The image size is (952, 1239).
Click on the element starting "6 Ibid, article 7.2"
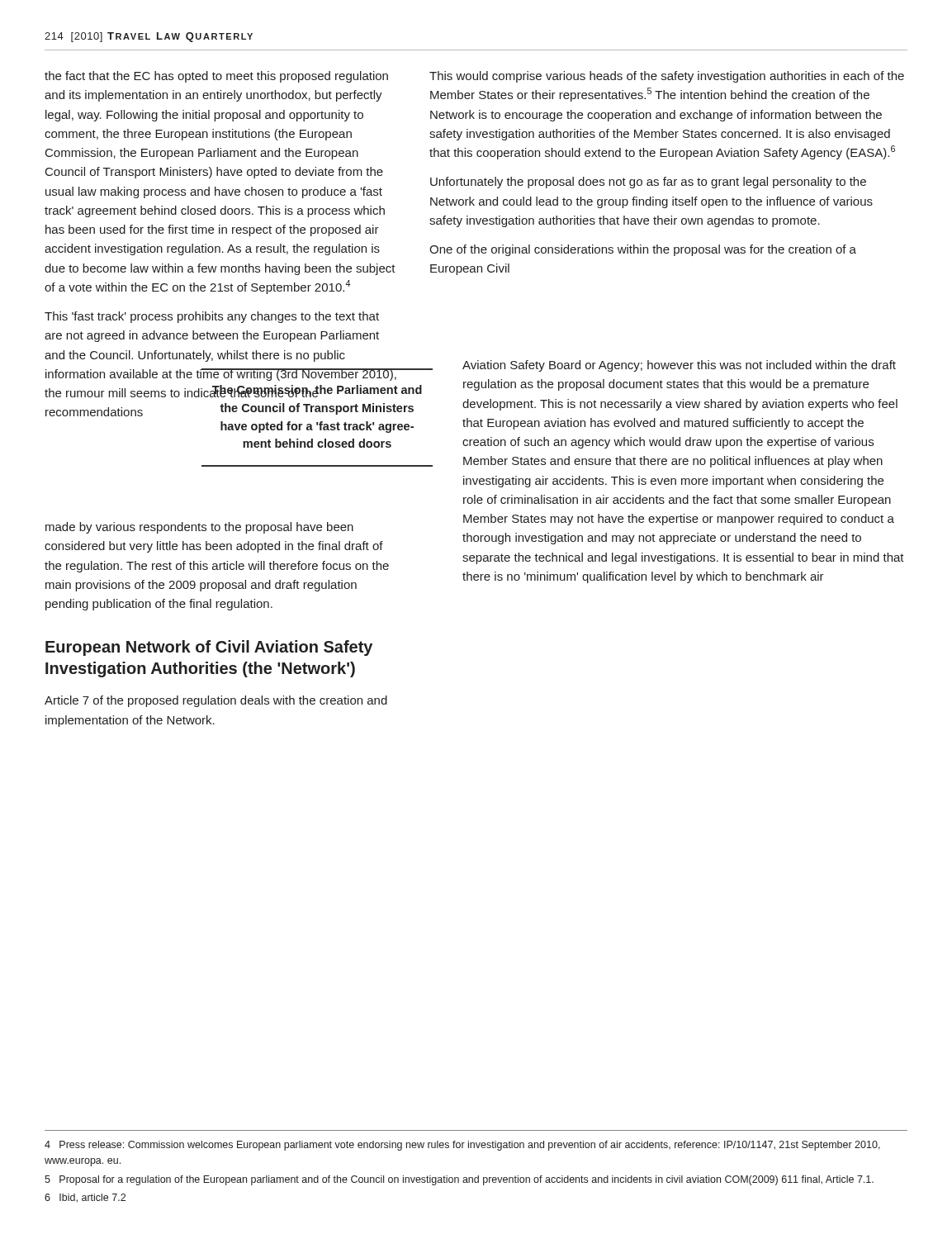(85, 1198)
